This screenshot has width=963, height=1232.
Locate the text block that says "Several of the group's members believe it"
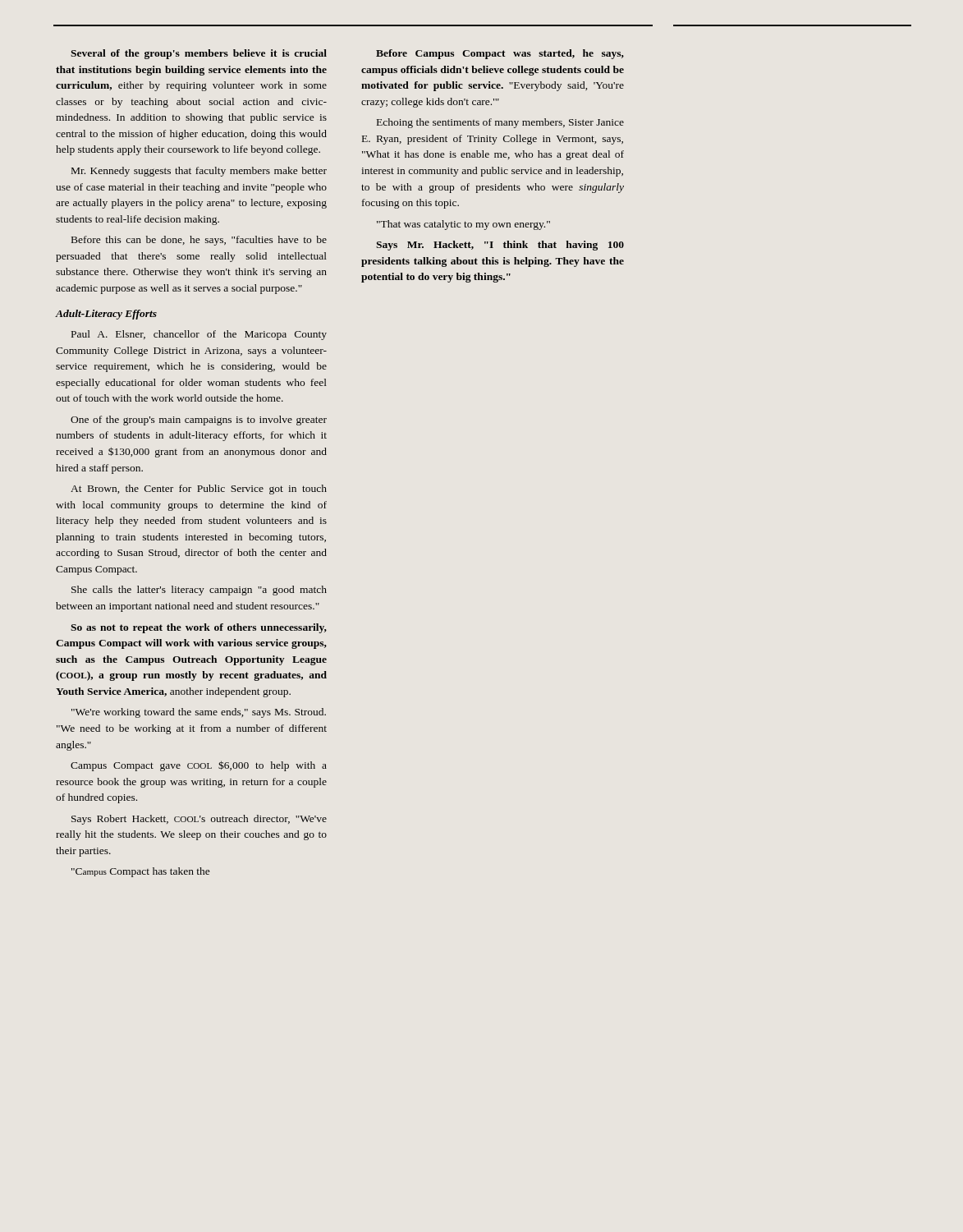point(191,171)
